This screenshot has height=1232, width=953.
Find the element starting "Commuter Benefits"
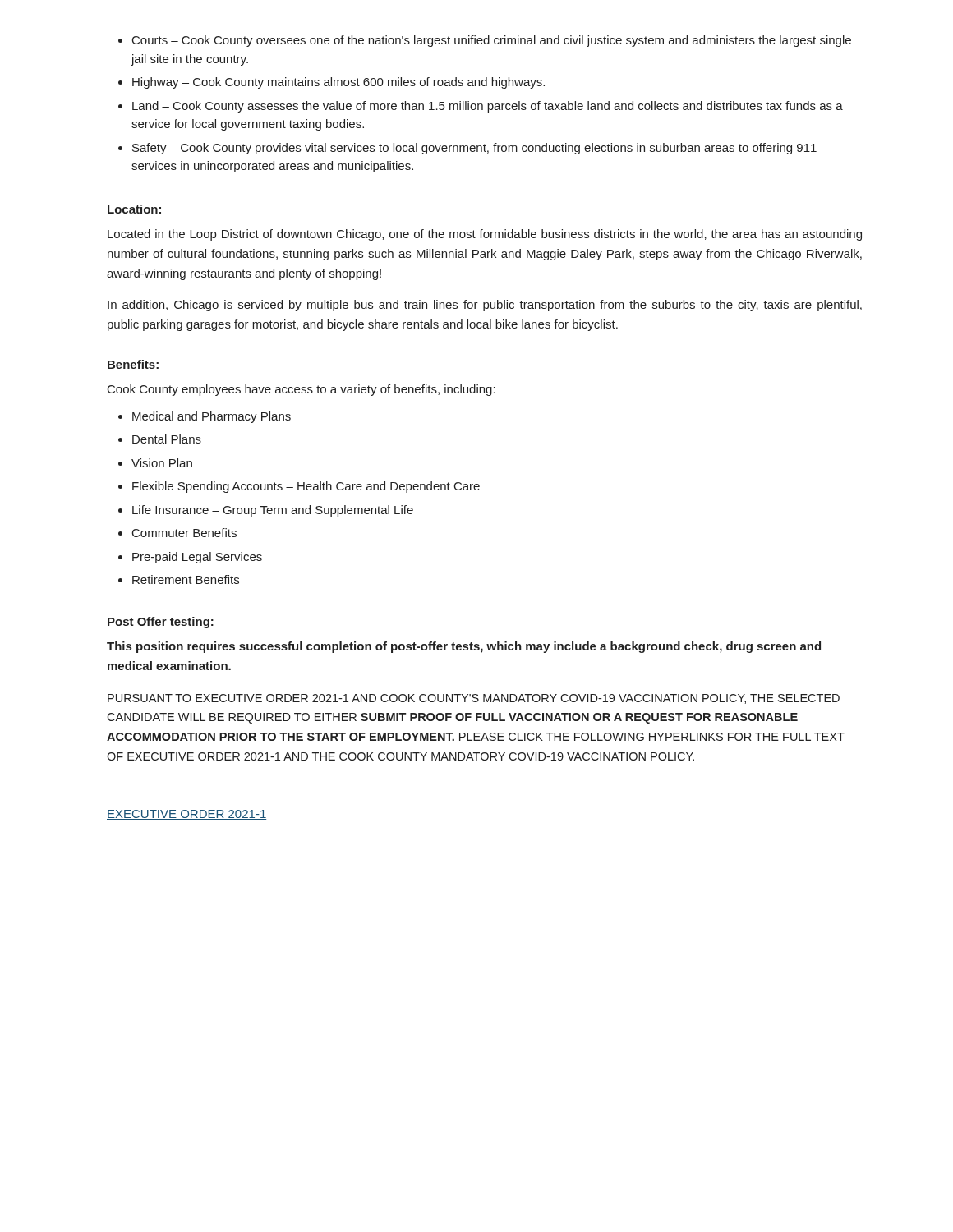coord(184,533)
